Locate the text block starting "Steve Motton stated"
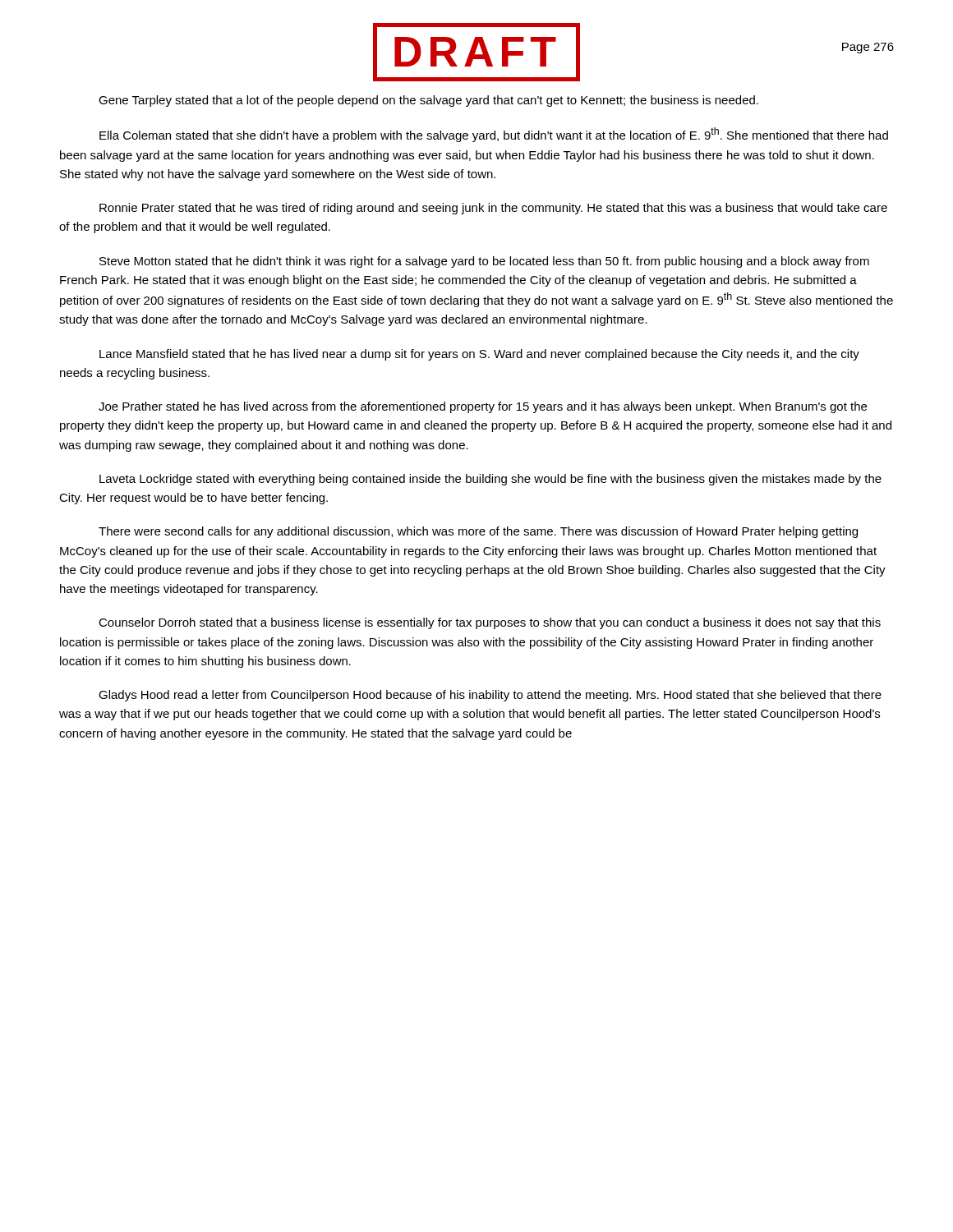The width and height of the screenshot is (953, 1232). coord(476,290)
